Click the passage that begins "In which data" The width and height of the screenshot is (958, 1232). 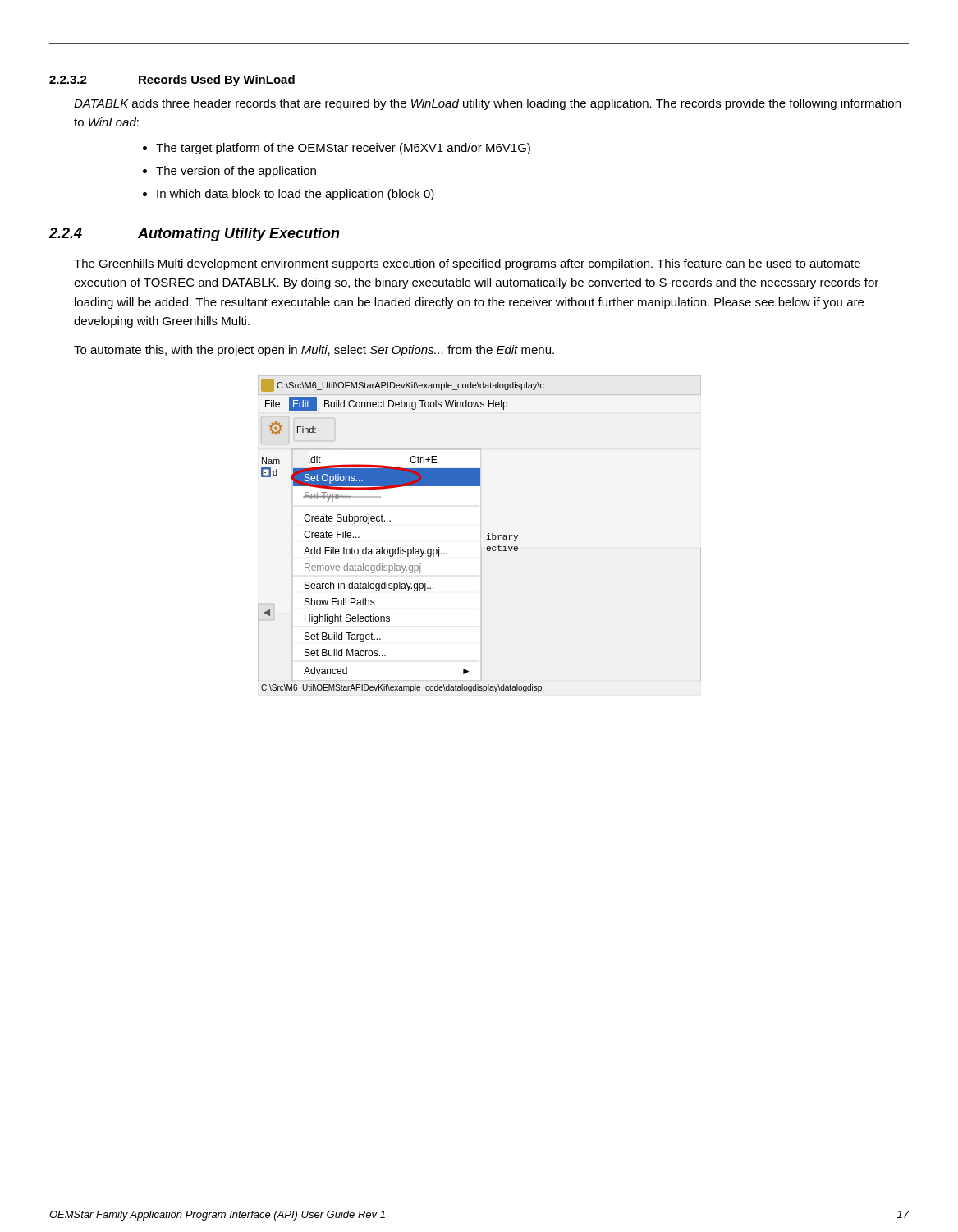(x=295, y=193)
